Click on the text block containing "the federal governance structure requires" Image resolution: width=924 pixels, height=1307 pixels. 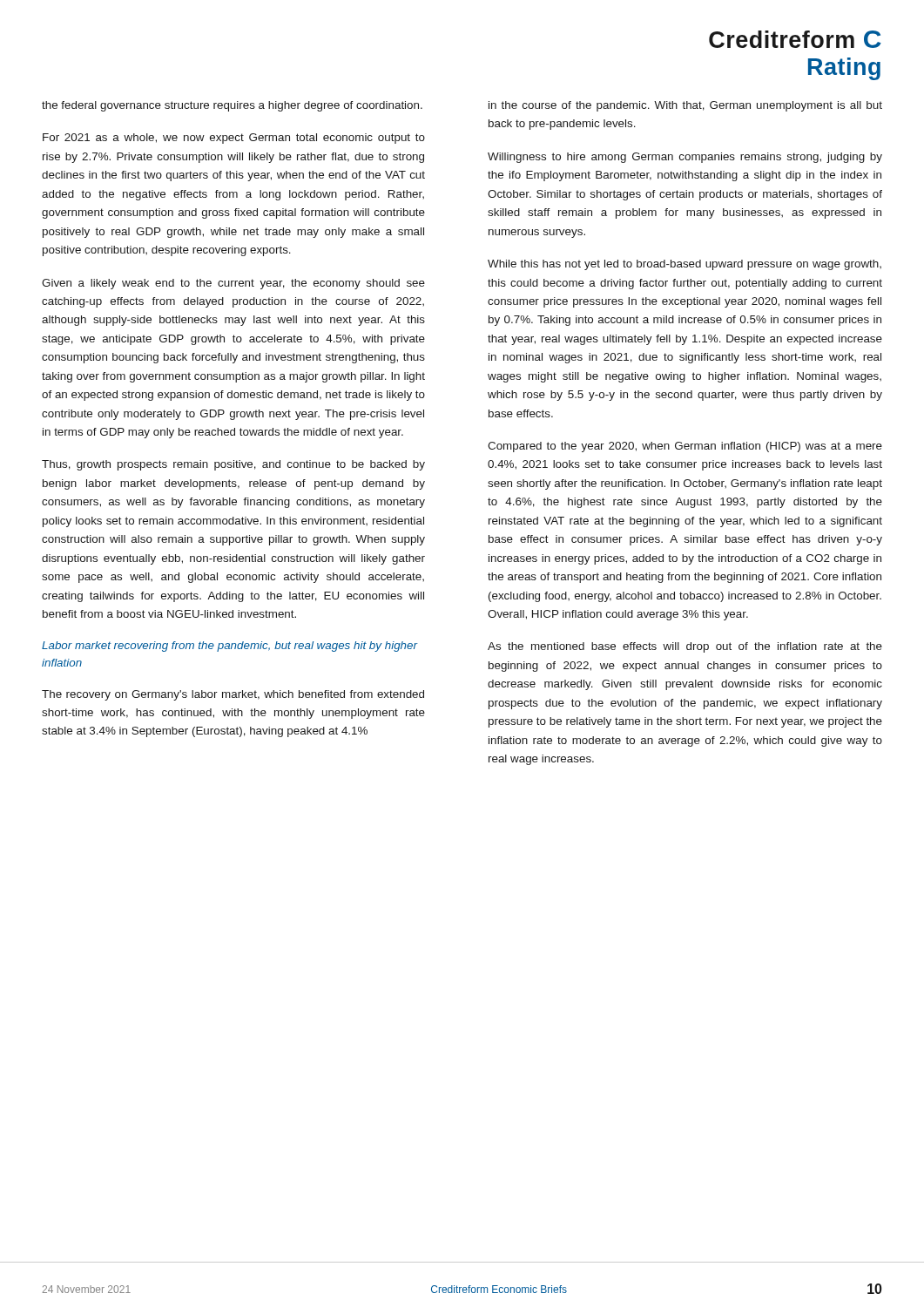pyautogui.click(x=232, y=105)
